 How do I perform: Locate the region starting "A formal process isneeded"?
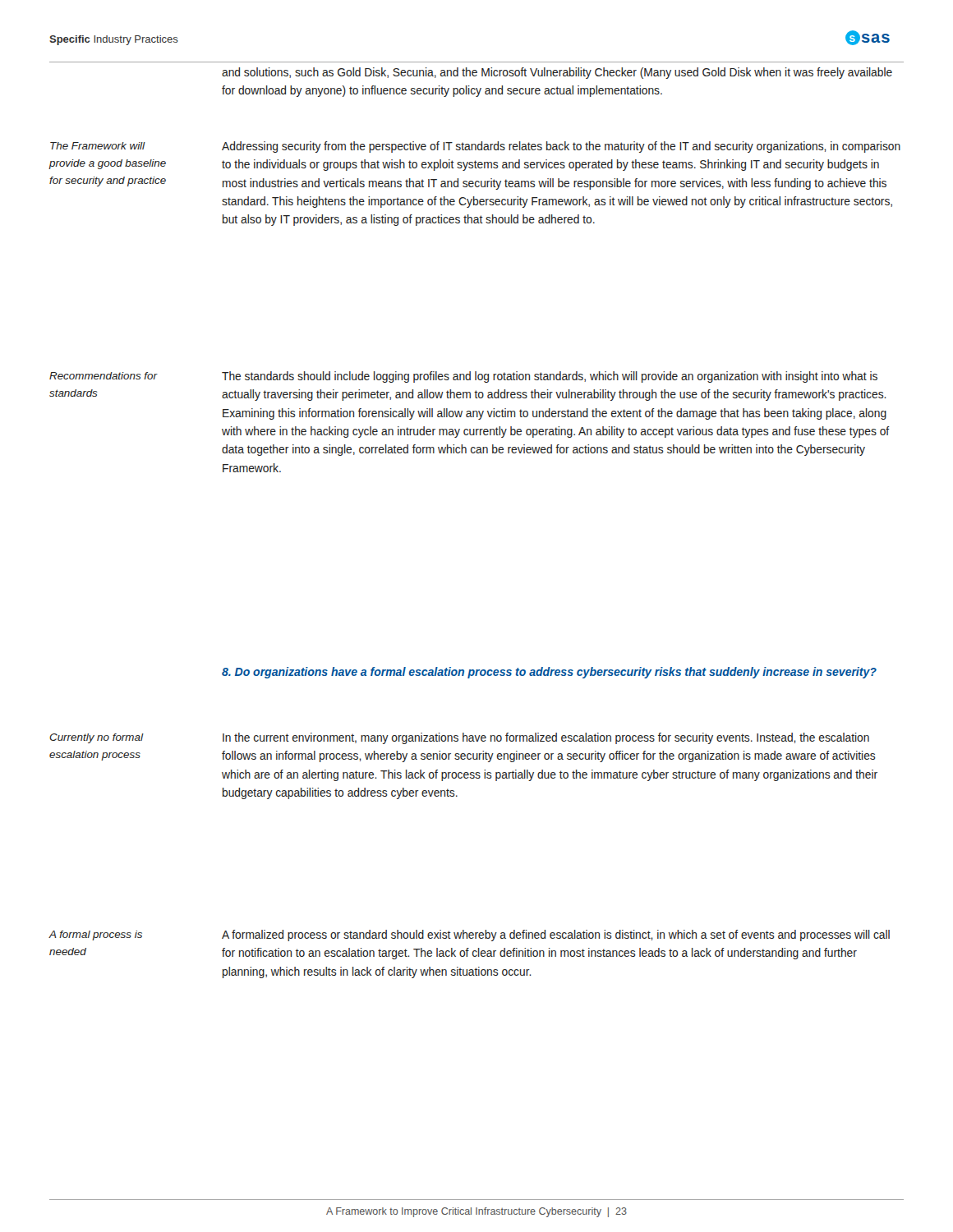96,943
